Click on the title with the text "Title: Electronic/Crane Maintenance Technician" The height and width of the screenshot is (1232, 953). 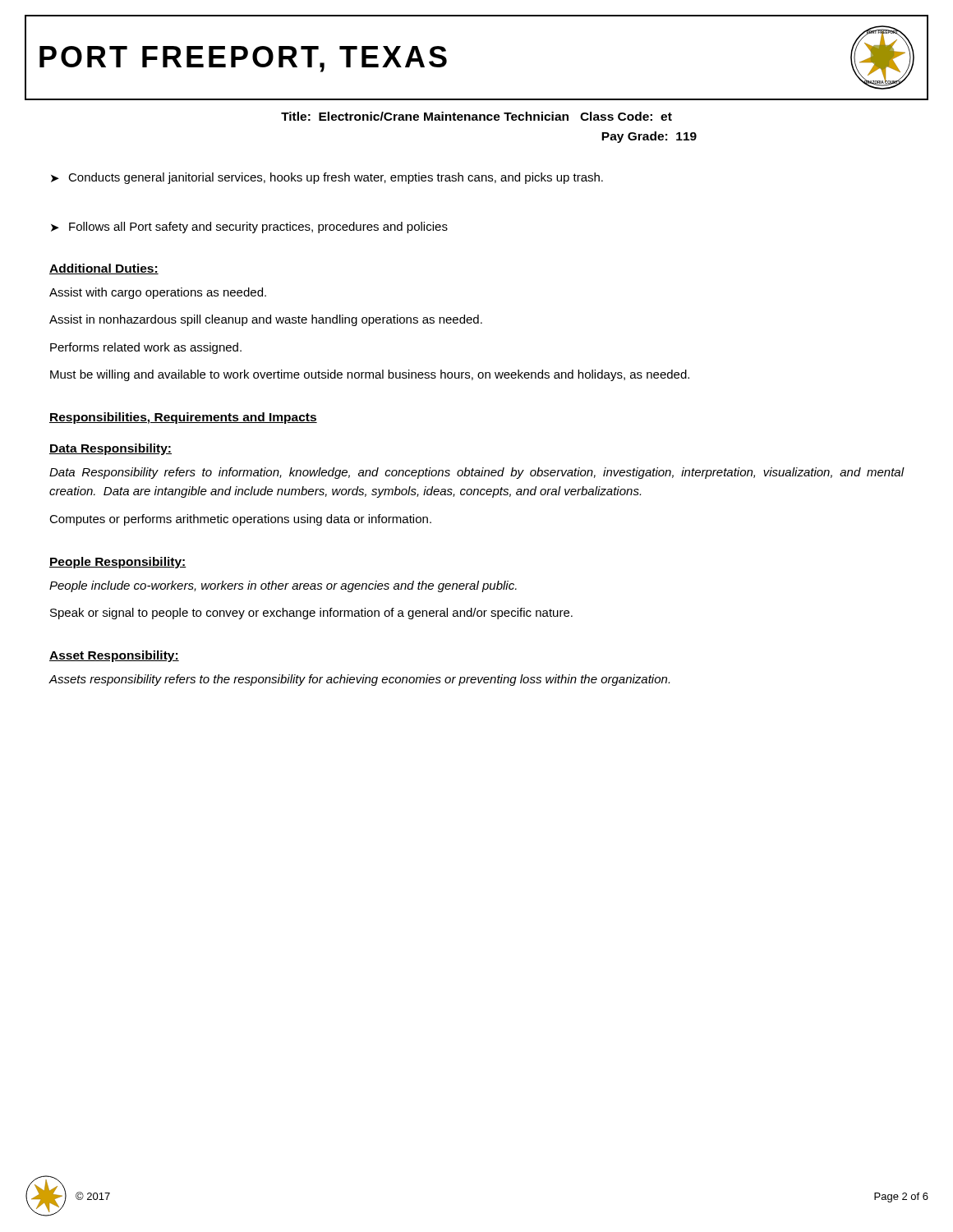476,127
